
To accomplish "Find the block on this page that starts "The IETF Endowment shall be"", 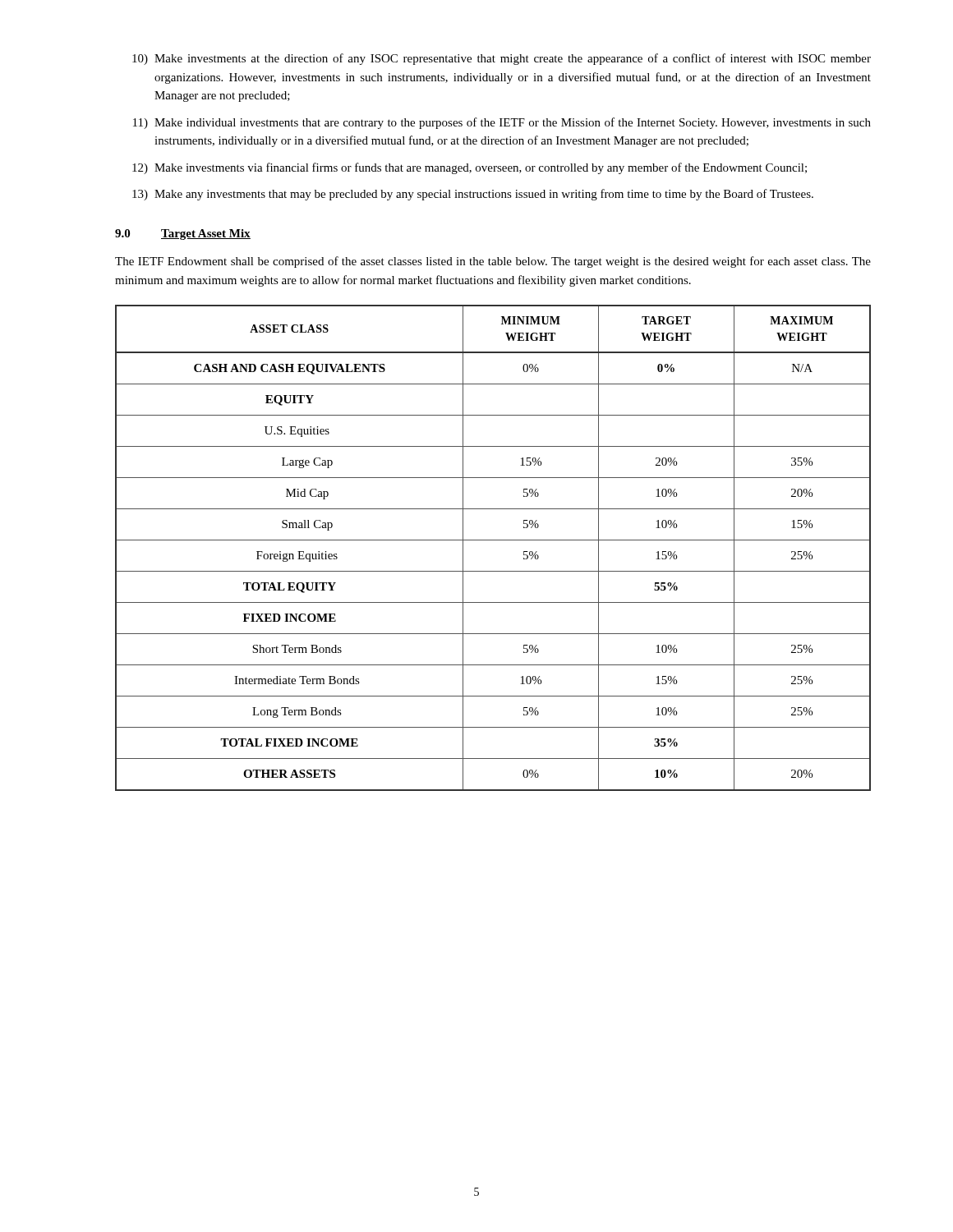I will click(493, 270).
